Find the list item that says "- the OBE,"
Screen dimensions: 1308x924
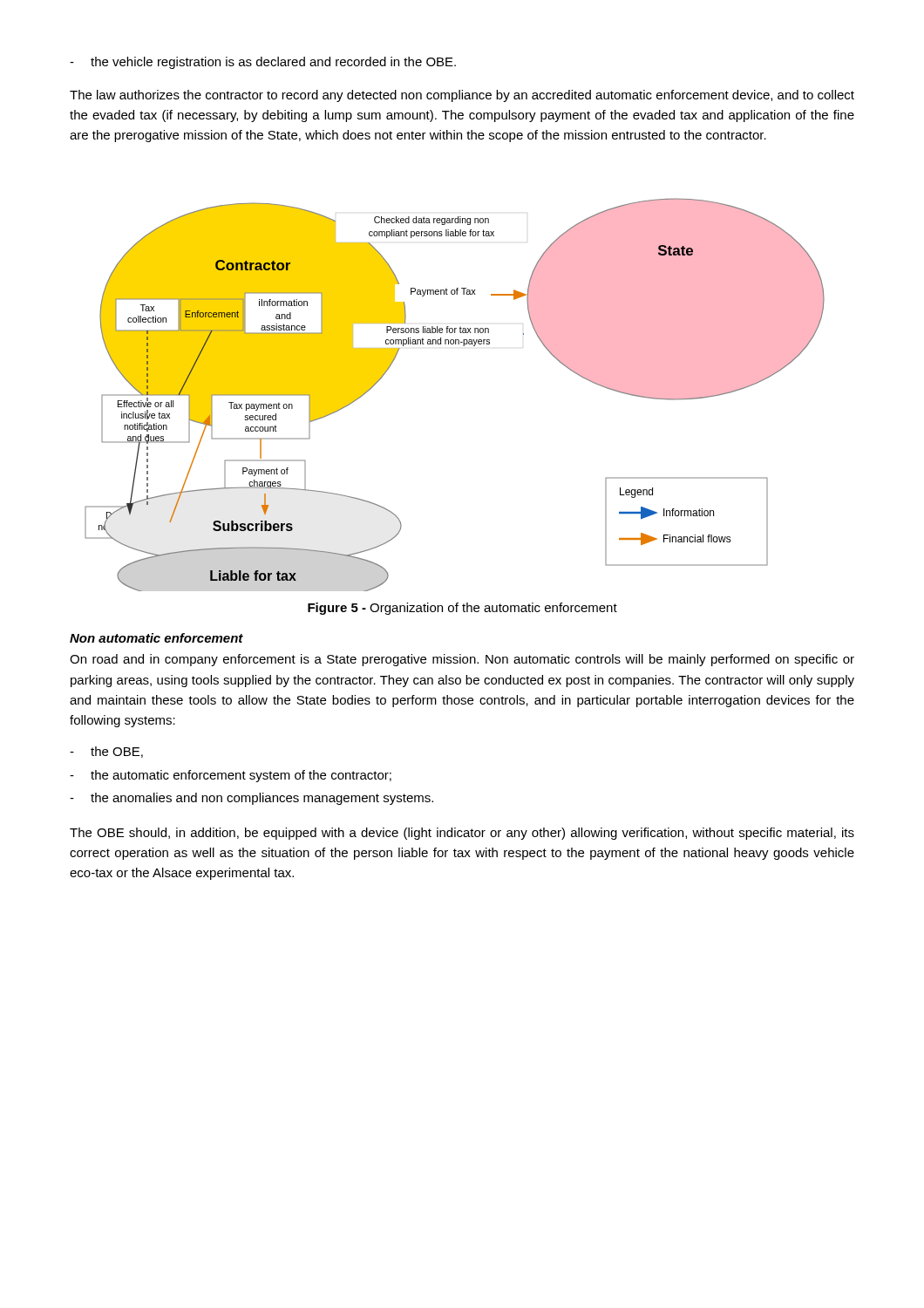[107, 752]
